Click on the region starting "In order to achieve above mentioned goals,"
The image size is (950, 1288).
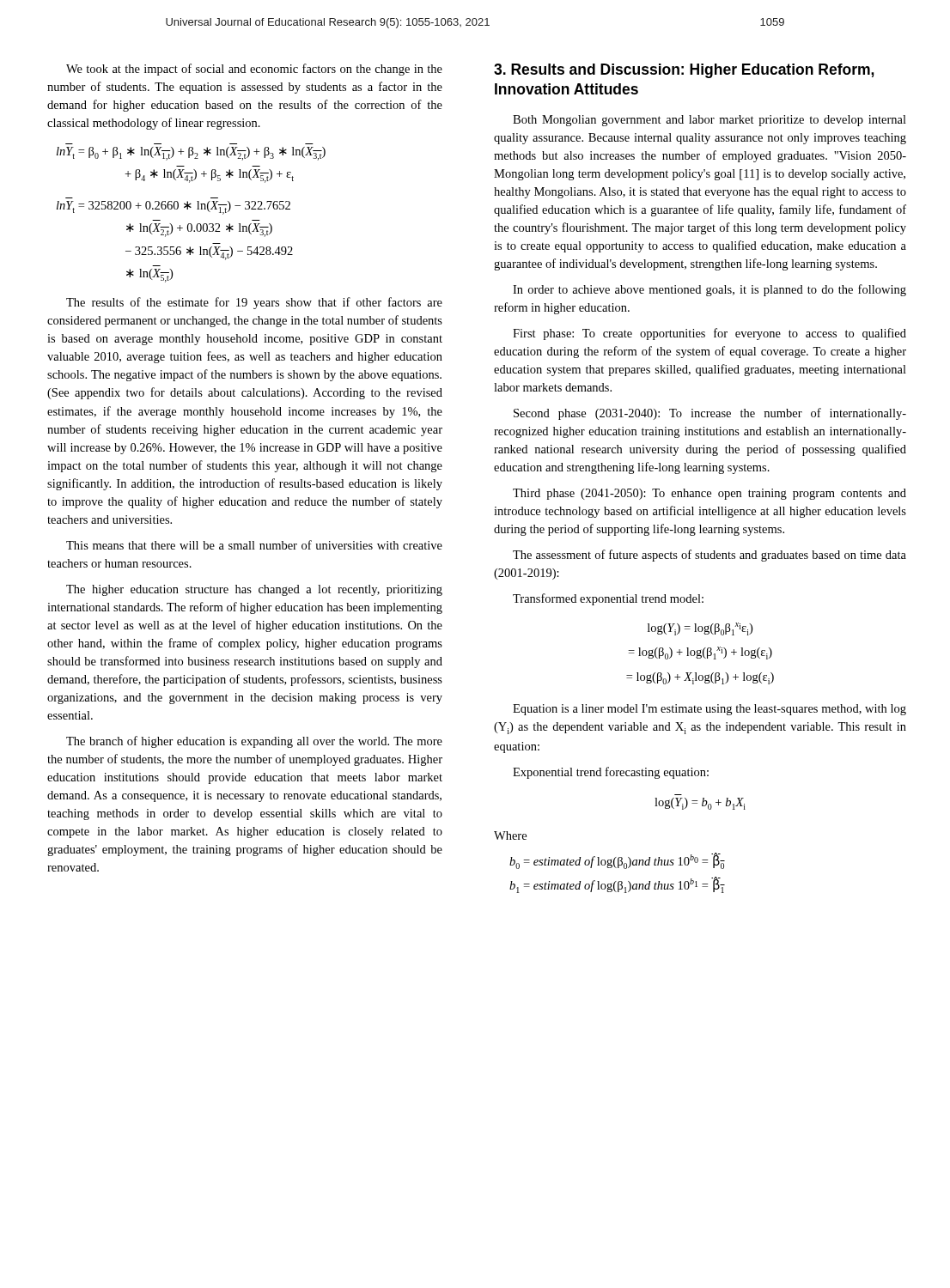pos(700,299)
